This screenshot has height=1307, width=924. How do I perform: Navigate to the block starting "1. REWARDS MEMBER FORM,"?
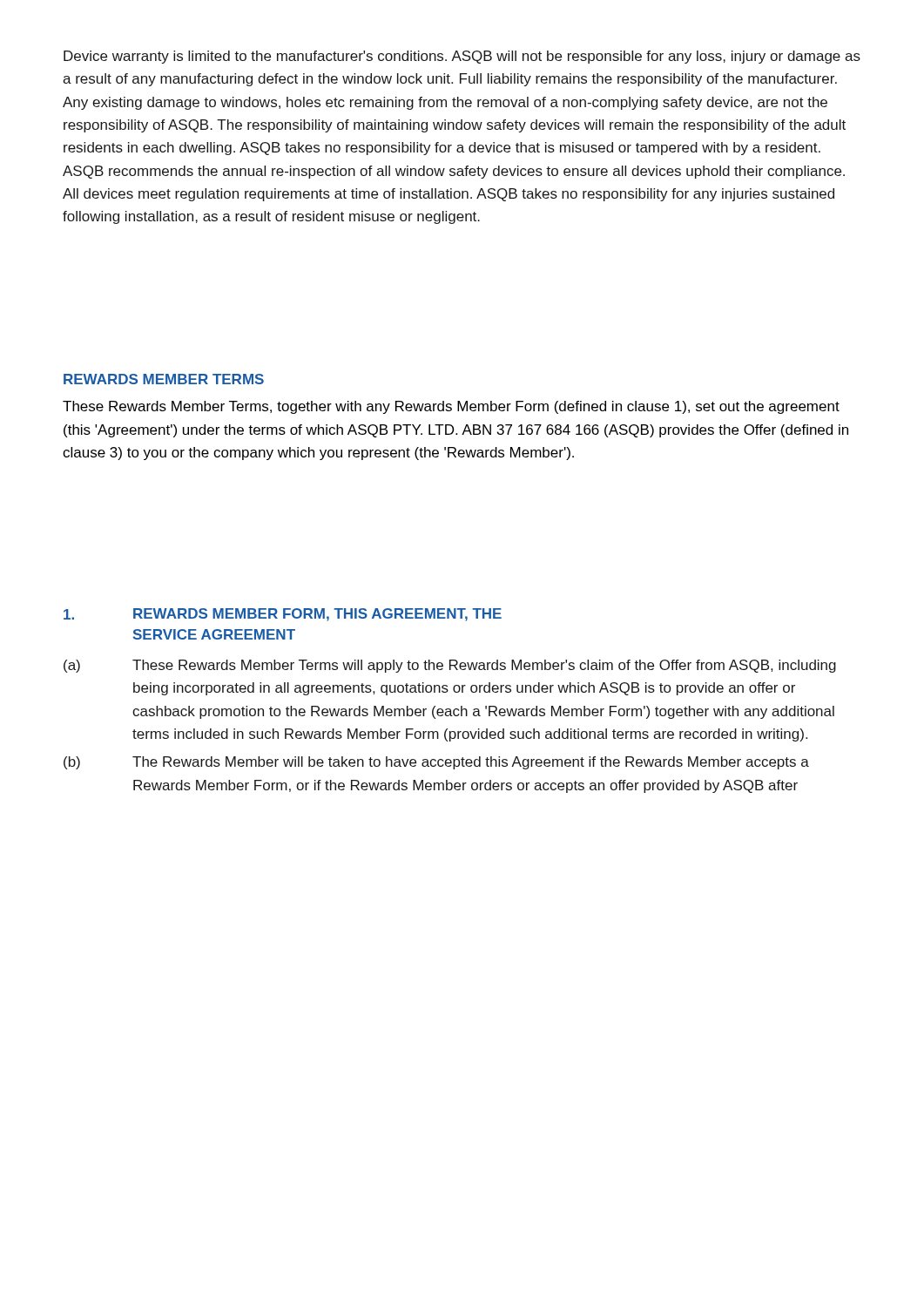462,625
